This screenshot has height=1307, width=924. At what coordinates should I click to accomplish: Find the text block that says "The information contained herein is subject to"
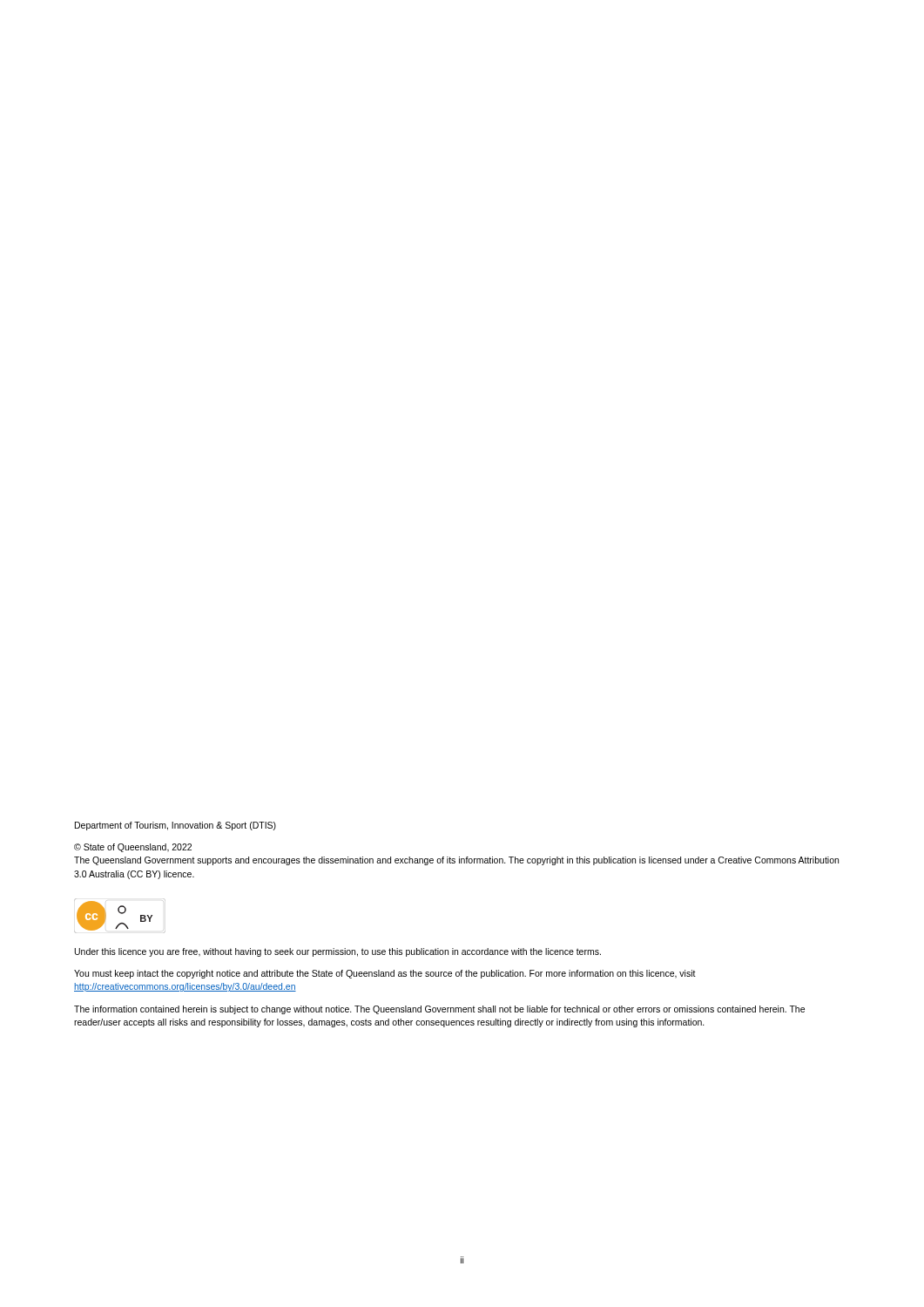point(440,1015)
